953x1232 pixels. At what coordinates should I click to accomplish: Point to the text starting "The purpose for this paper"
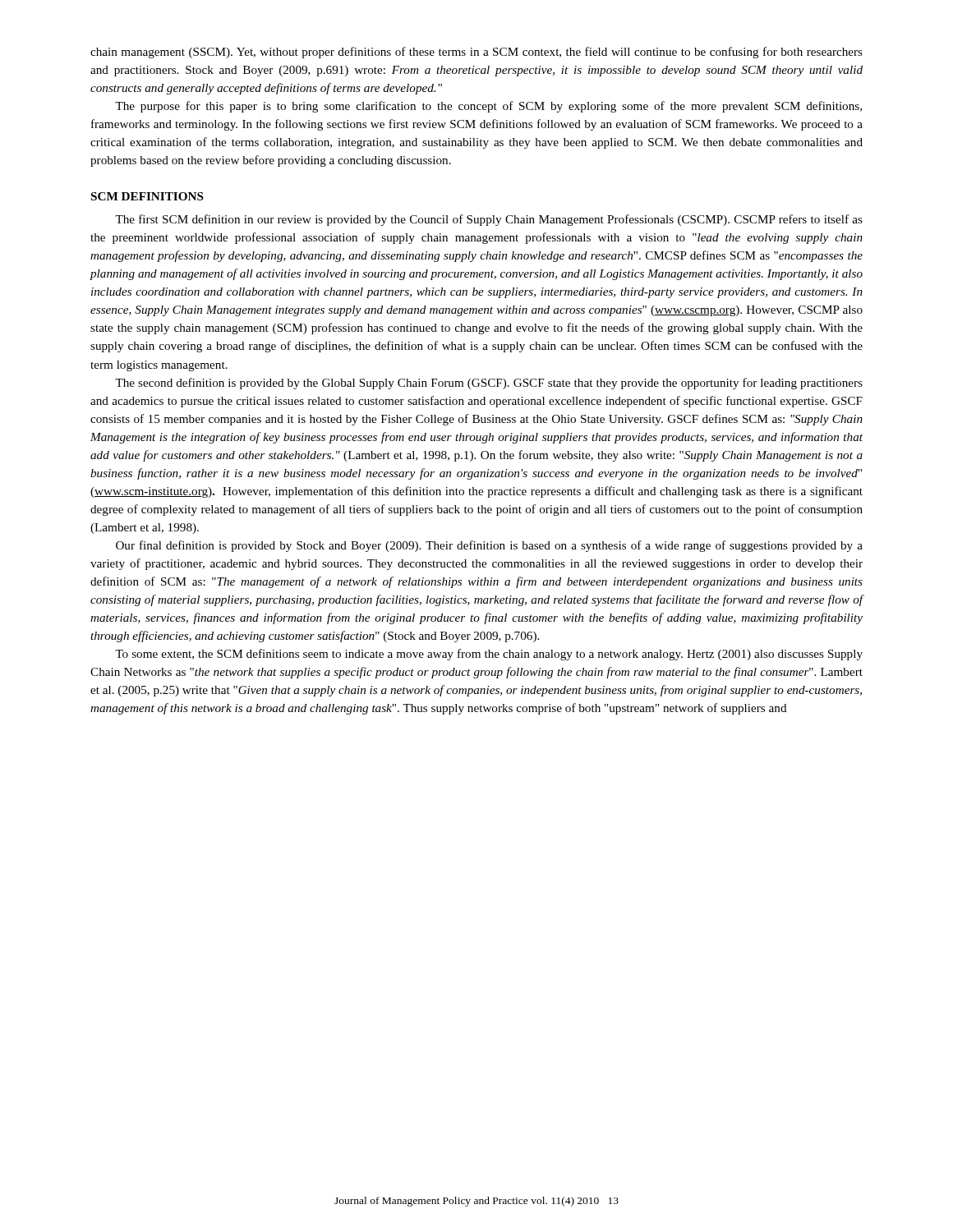[476, 133]
